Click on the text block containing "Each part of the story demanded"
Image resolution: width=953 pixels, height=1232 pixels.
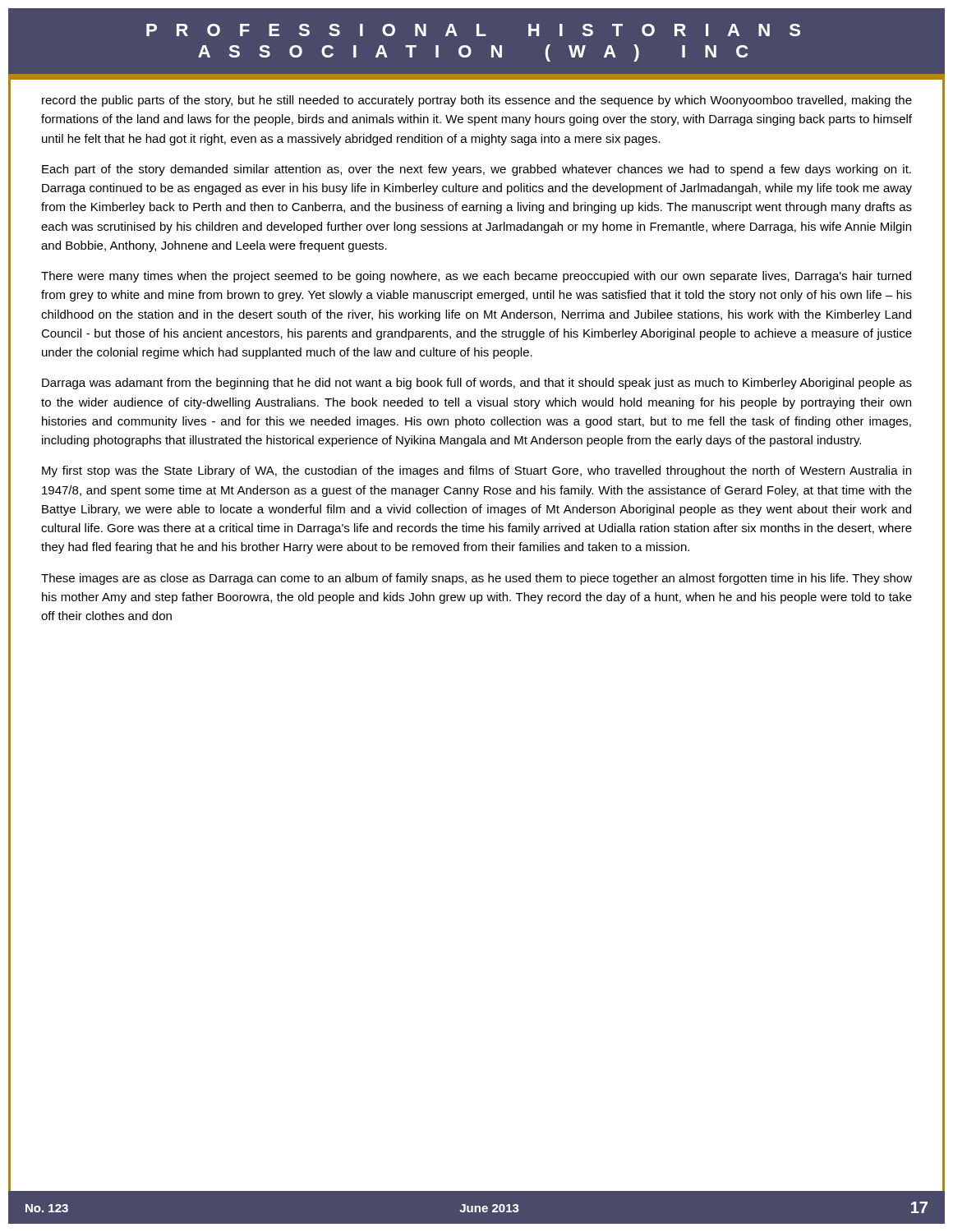(x=476, y=207)
